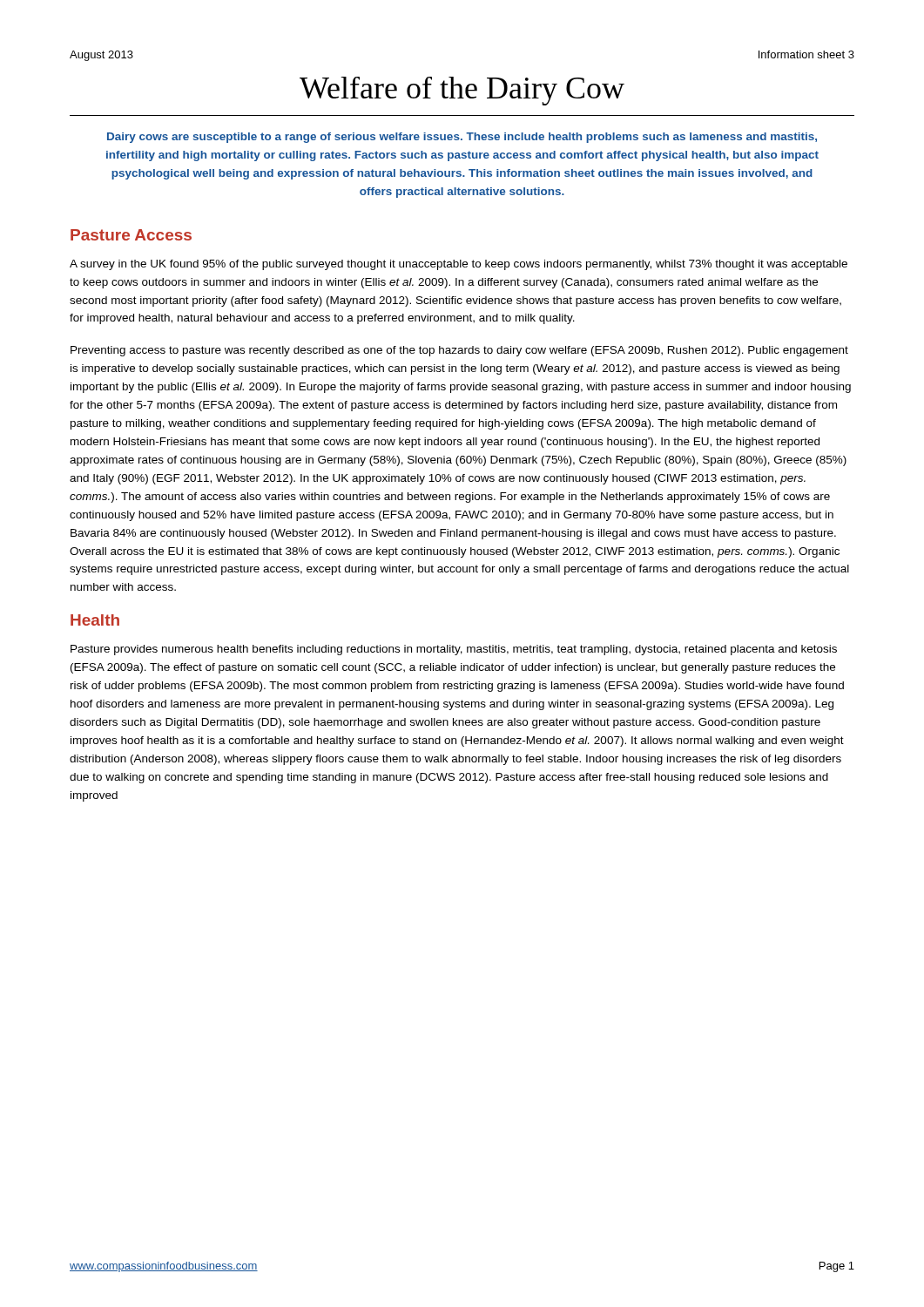Screen dimensions: 1307x924
Task: Point to the region starting "Pasture provides numerous health benefits including reductions"
Action: pos(457,722)
